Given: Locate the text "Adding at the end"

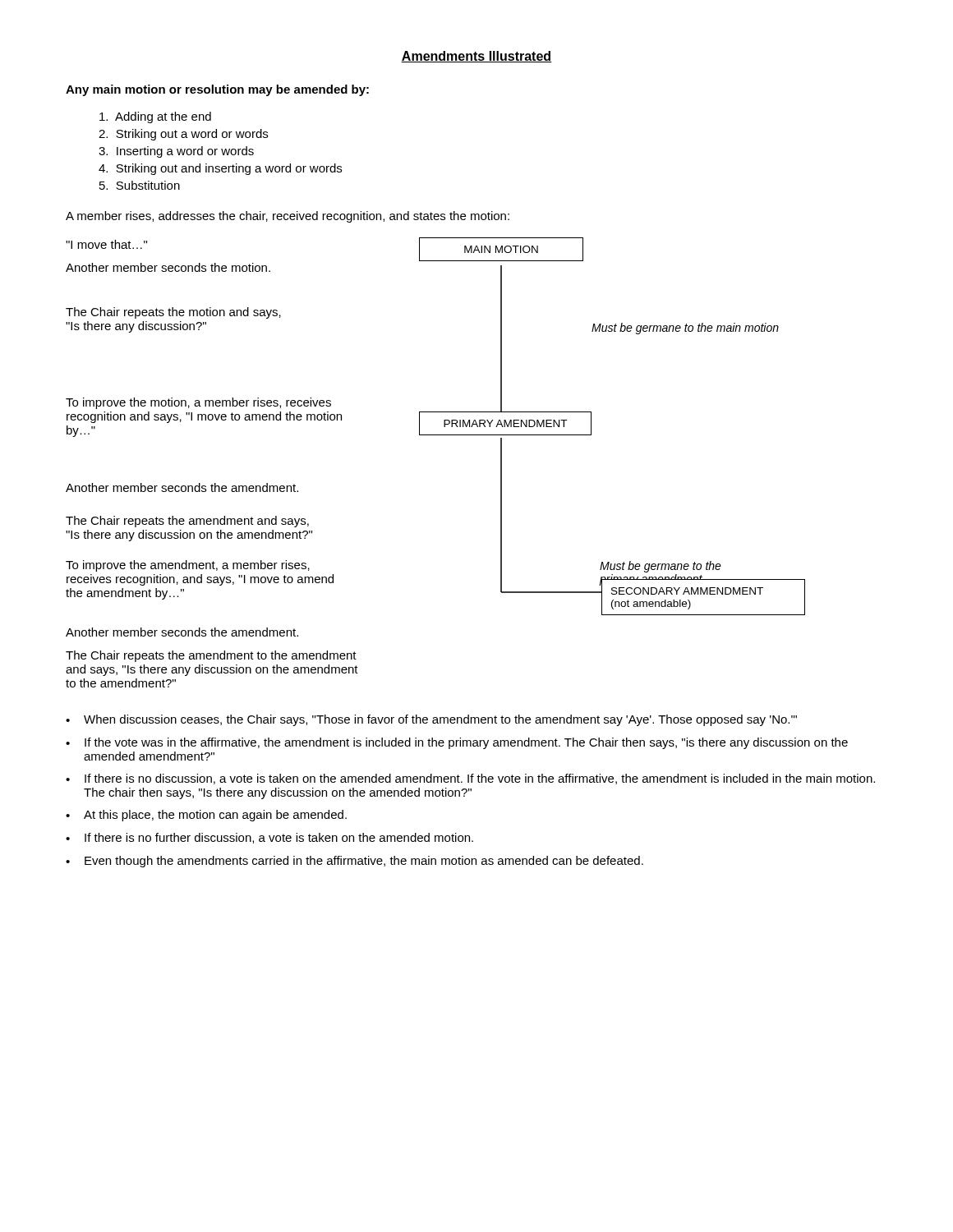Looking at the screenshot, I should [x=155, y=116].
